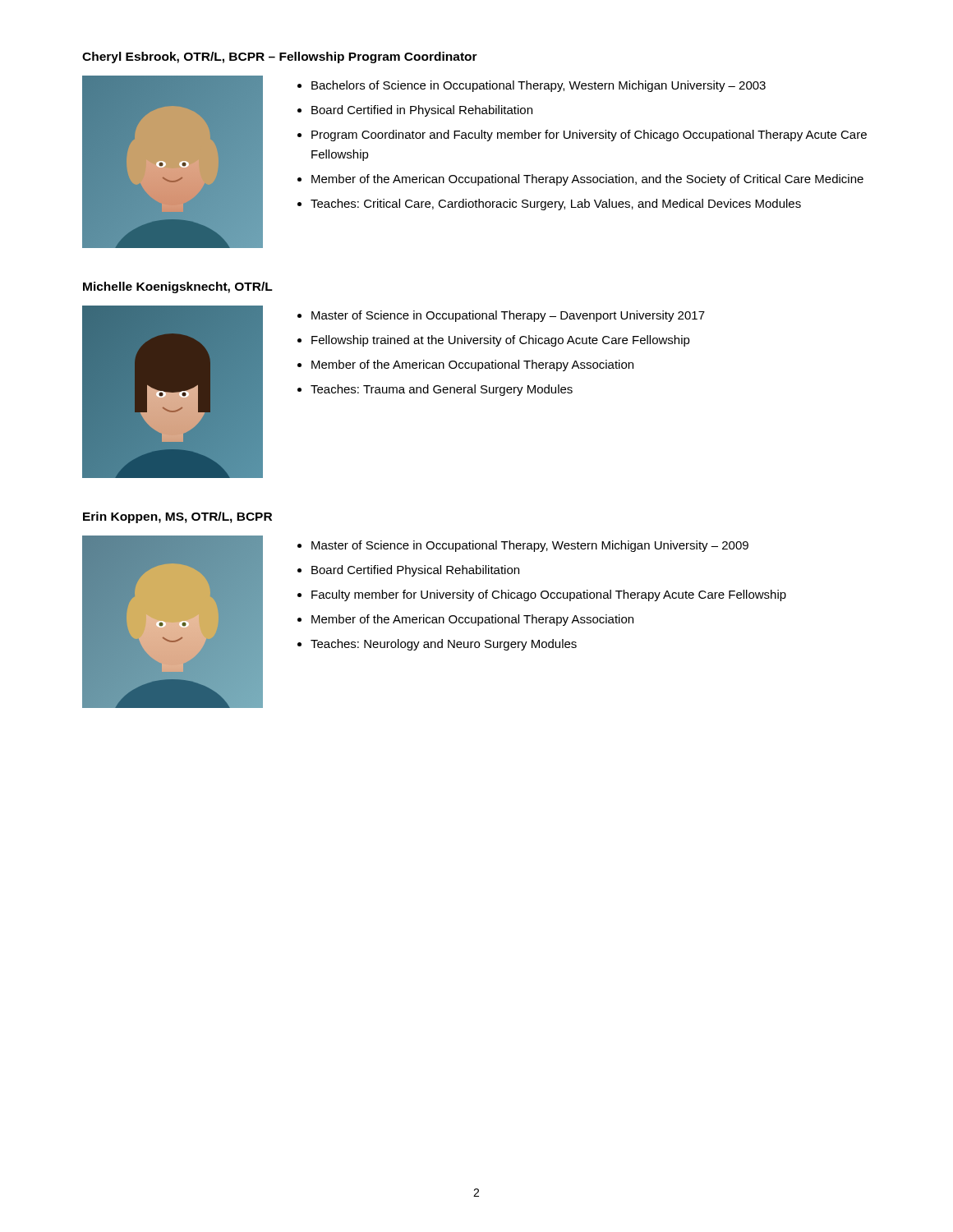Select the block starting "Erin Koppen, MS, OTR/L, BCPR"
This screenshot has height=1232, width=953.
(177, 516)
